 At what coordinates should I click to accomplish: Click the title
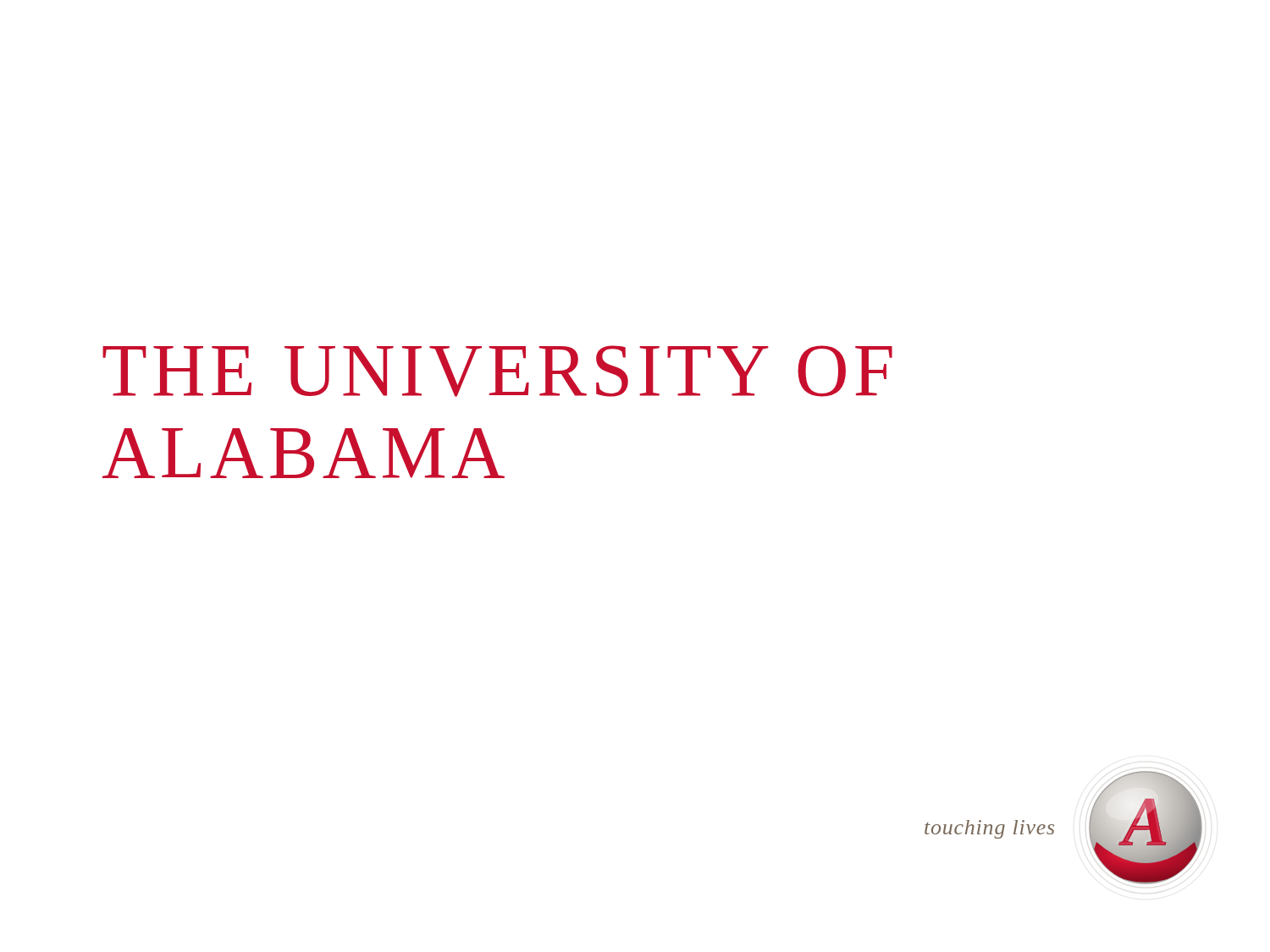click(x=635, y=412)
